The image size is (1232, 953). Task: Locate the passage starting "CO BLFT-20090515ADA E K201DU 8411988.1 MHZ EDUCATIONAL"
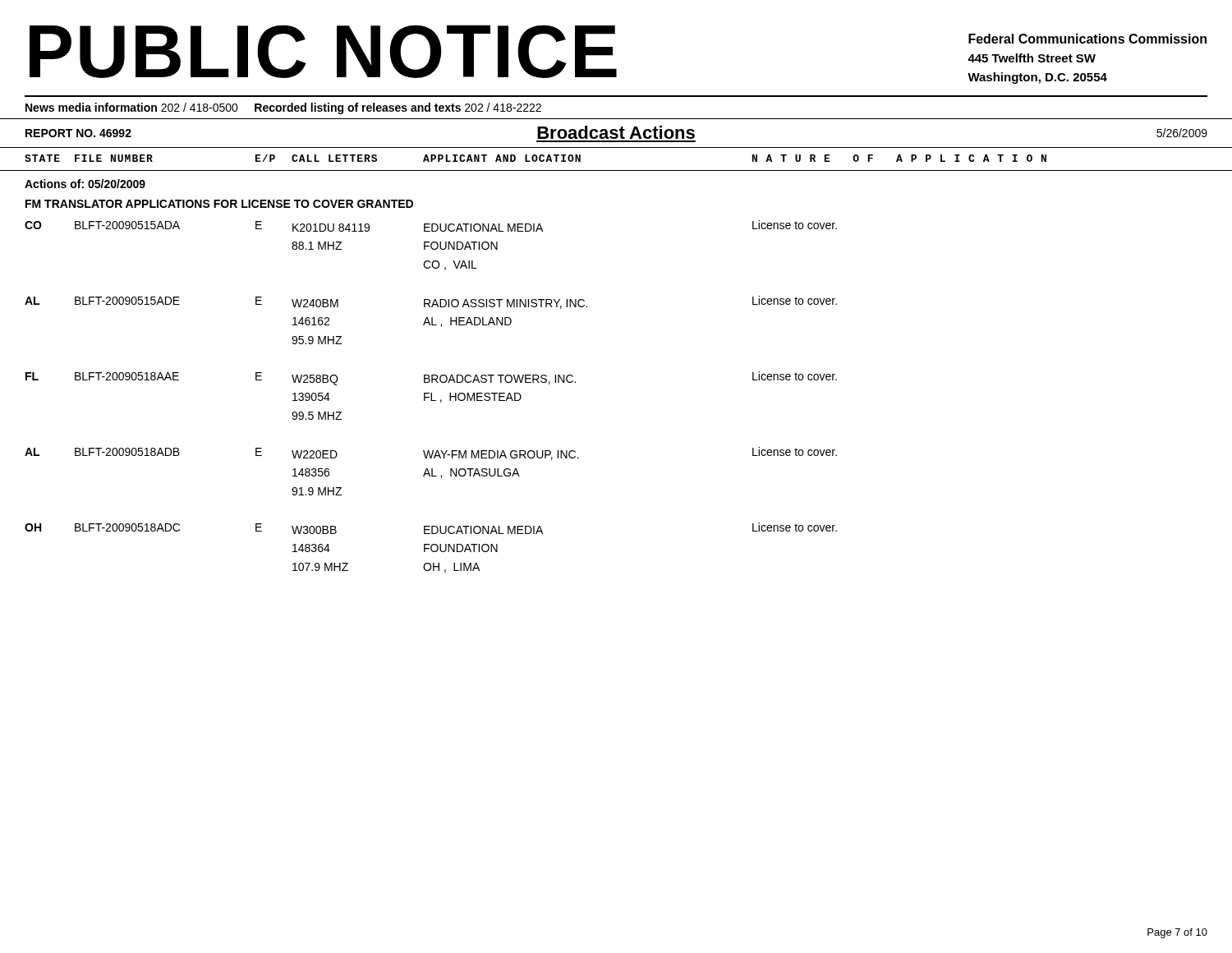point(431,226)
